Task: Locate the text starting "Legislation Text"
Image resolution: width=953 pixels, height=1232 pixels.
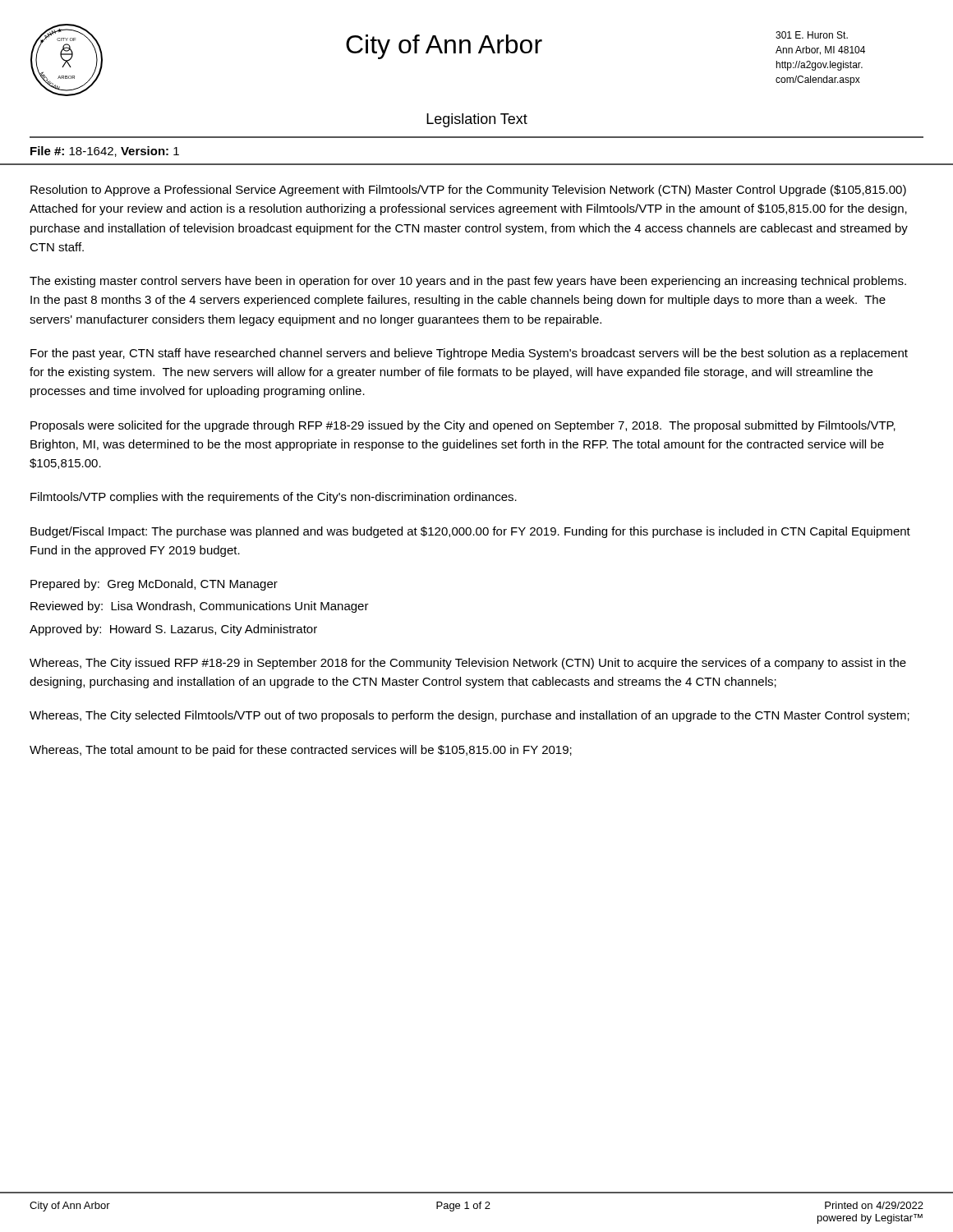Action: pos(476,119)
